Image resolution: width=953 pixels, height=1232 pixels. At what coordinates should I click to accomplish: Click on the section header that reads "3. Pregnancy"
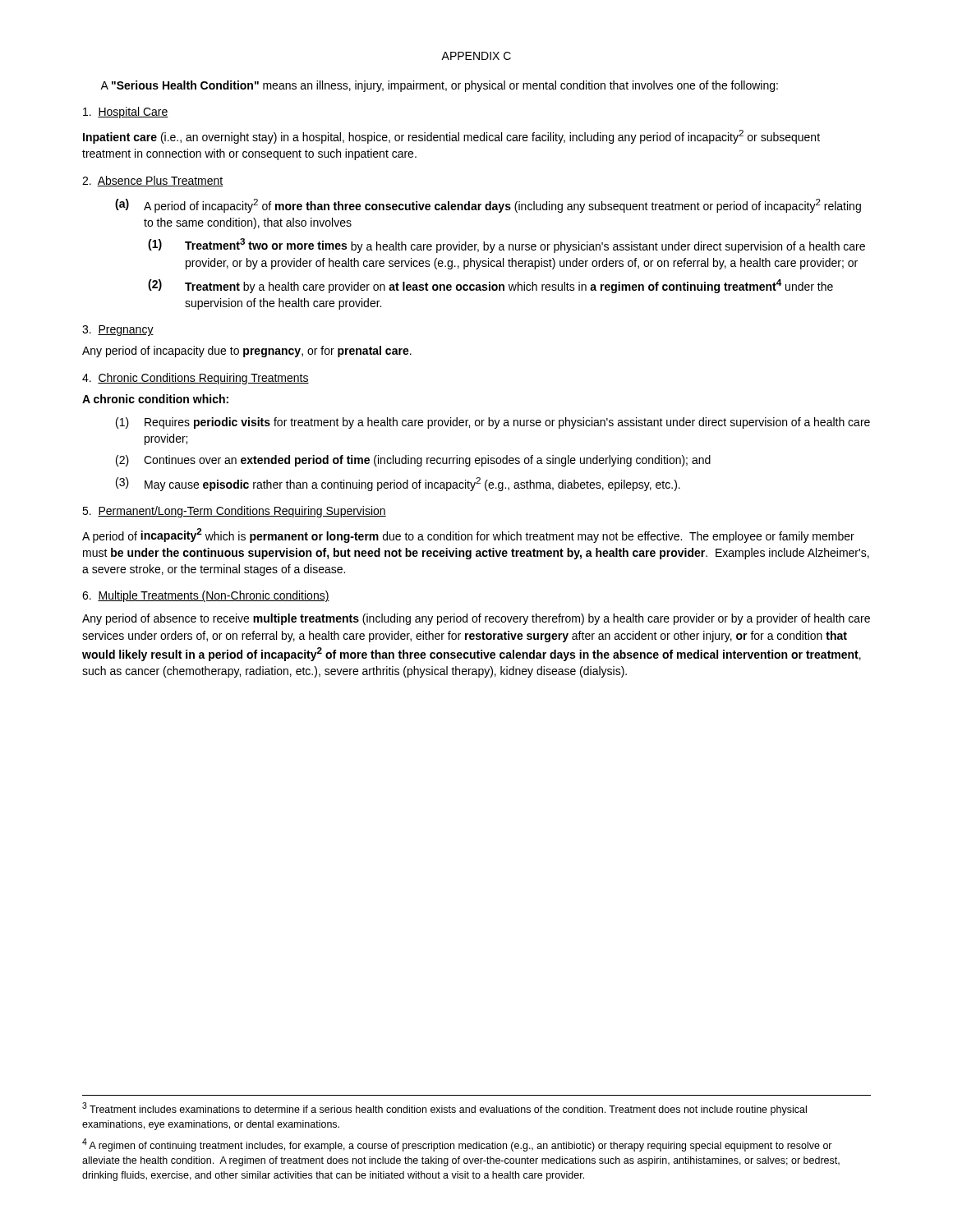coord(118,330)
